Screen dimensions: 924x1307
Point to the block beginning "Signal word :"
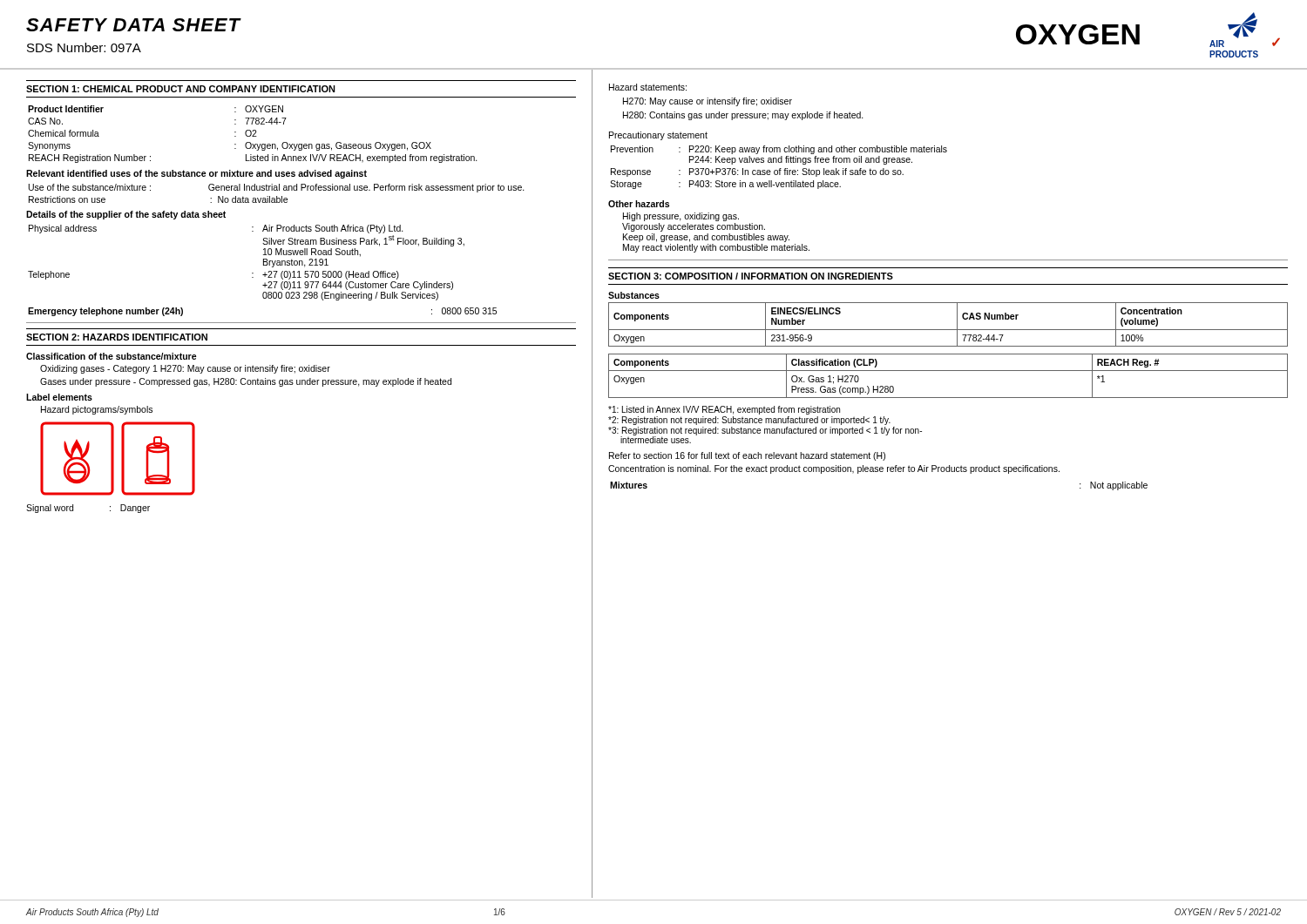click(46, 508)
